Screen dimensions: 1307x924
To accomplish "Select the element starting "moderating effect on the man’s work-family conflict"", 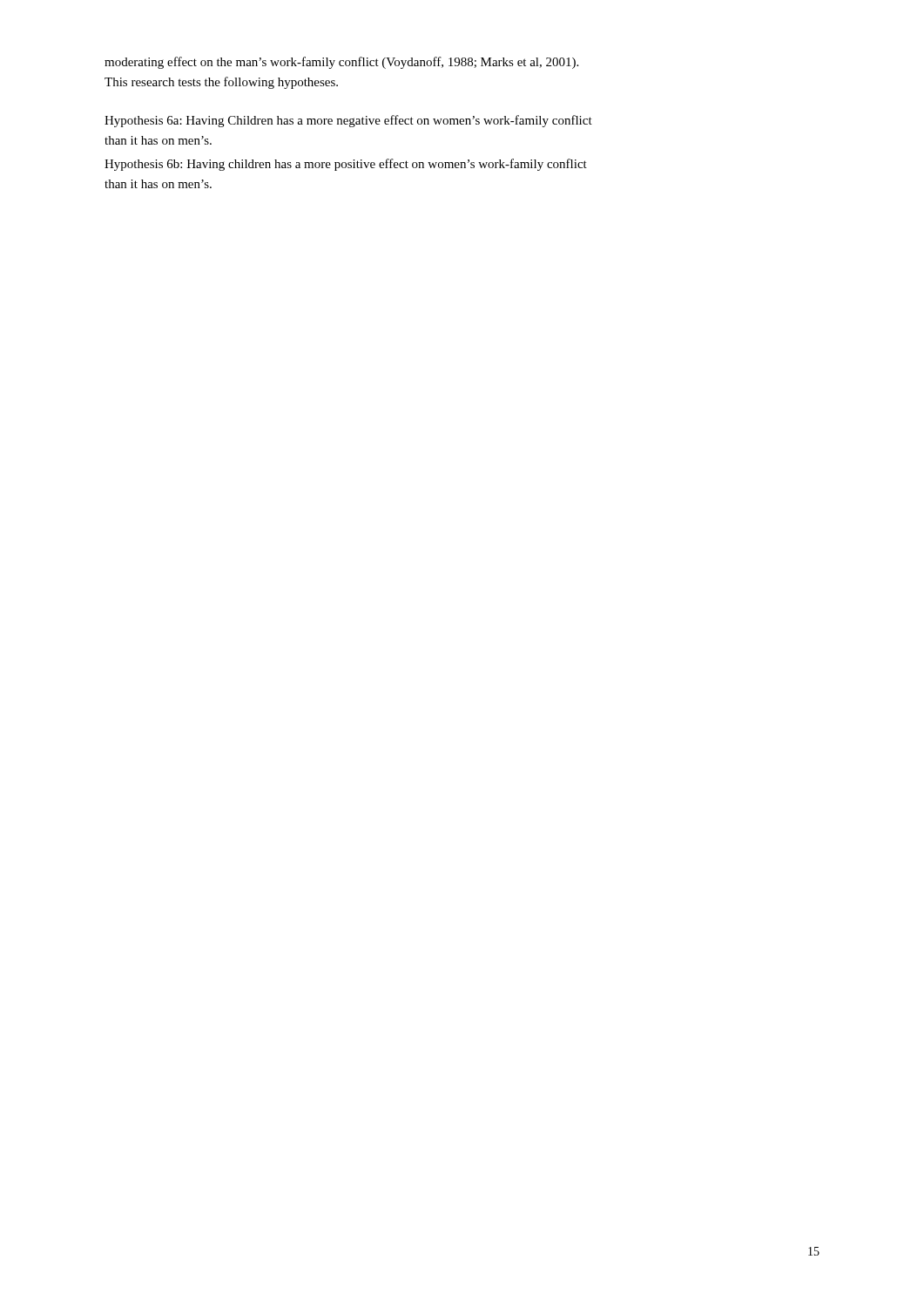I will pos(342,72).
